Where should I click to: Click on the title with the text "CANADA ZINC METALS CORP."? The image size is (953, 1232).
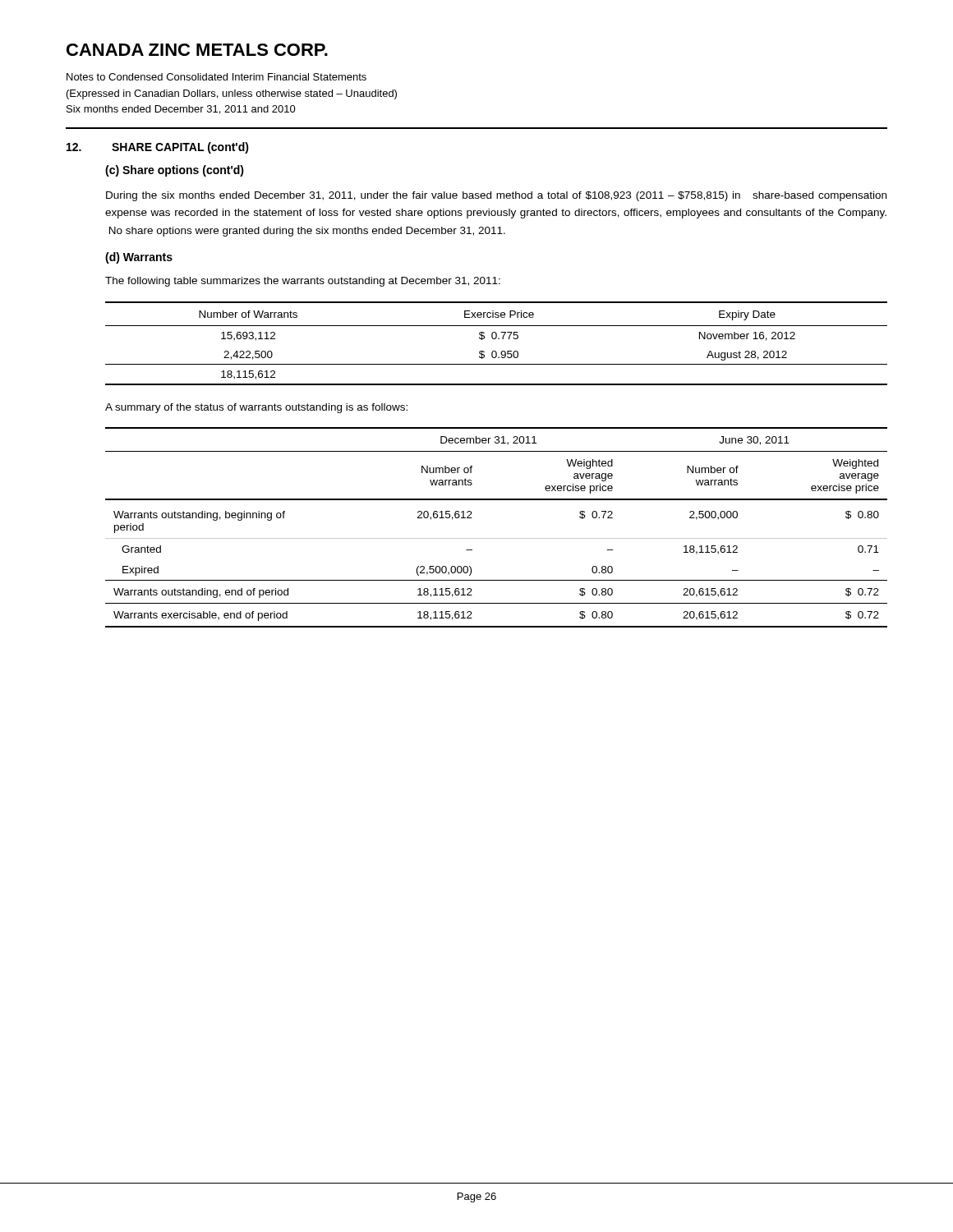click(x=197, y=50)
